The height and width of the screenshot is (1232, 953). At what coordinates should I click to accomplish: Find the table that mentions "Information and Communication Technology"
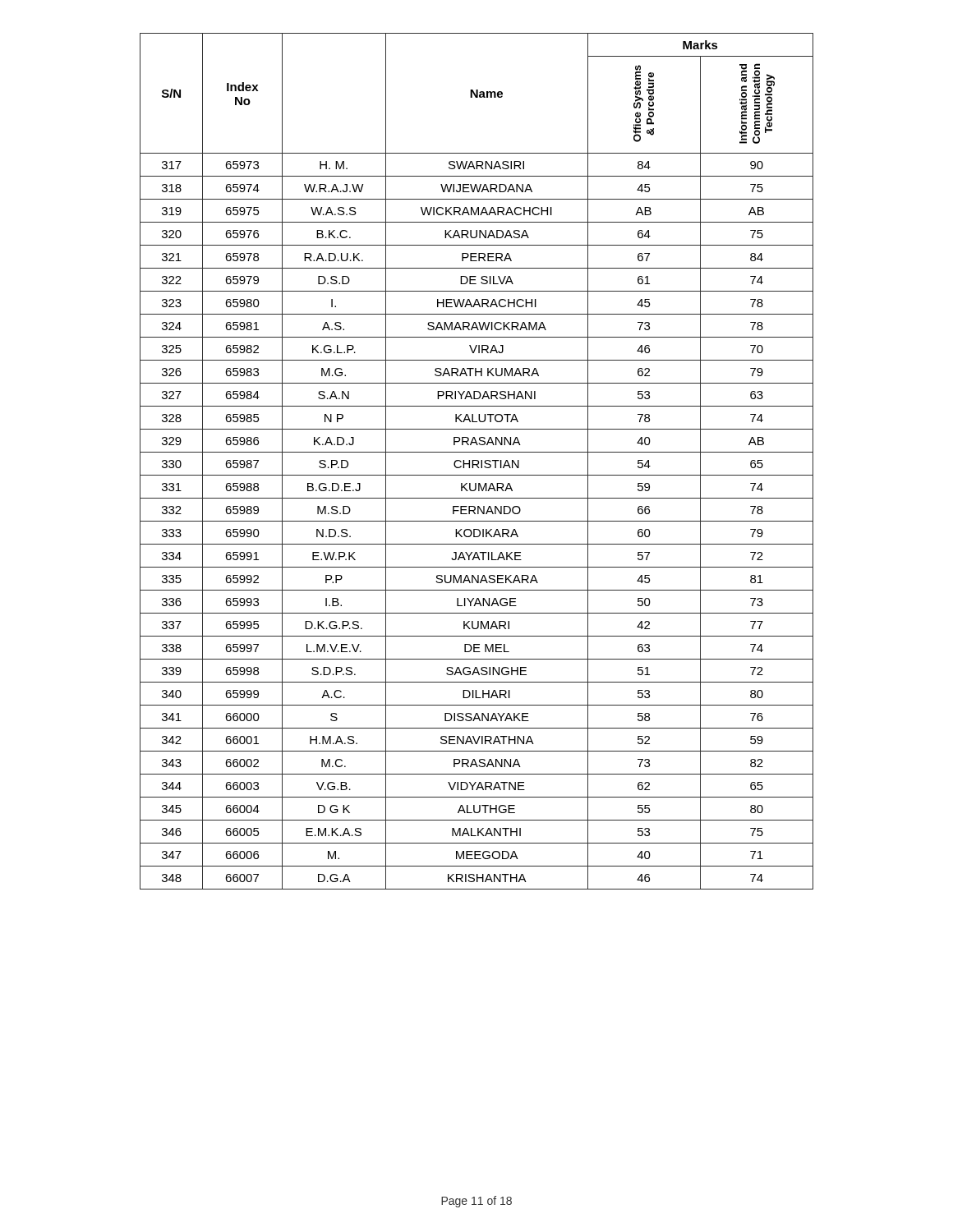coord(476,461)
